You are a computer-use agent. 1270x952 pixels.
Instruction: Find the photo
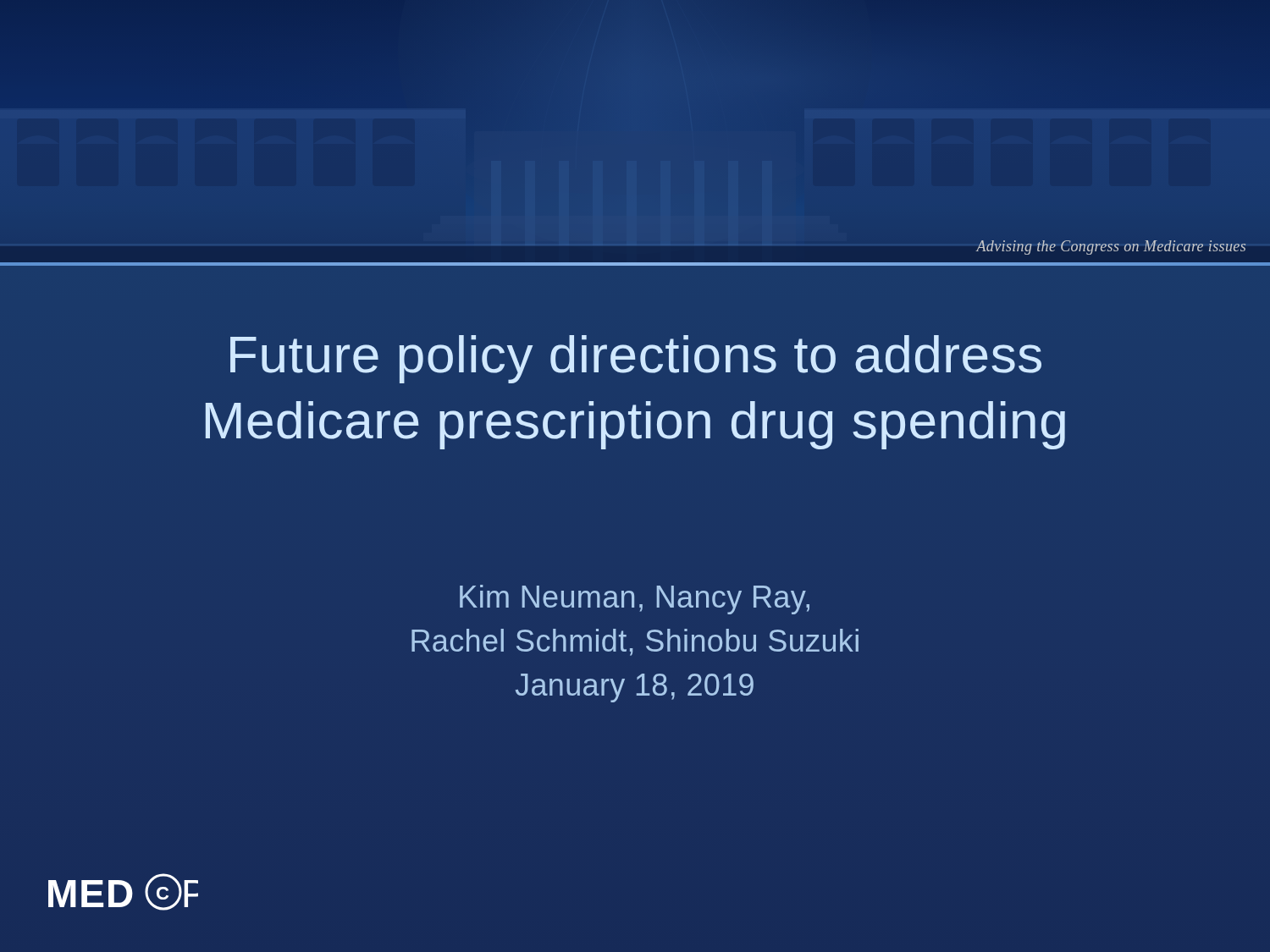click(635, 131)
